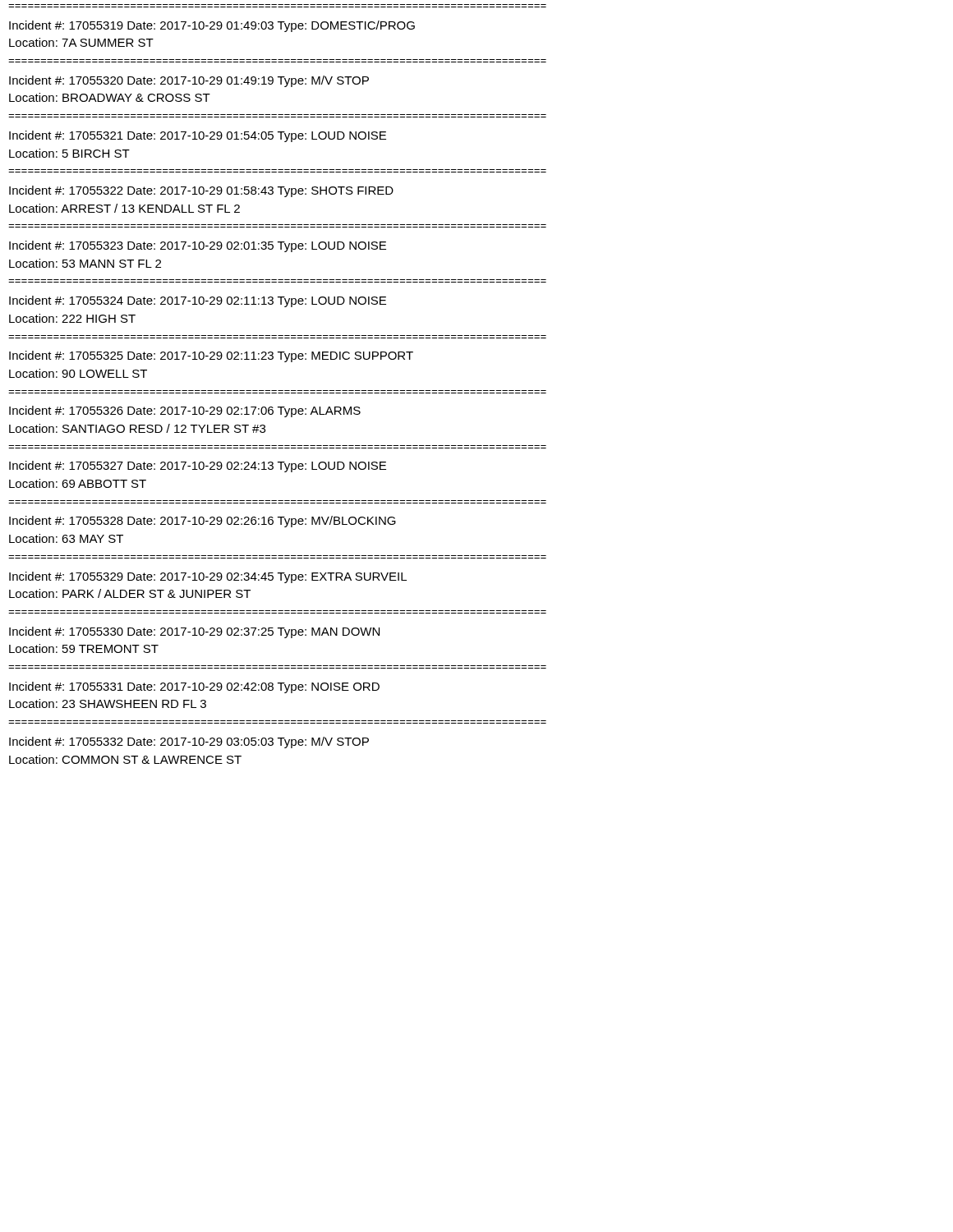The width and height of the screenshot is (953, 1232).
Task: Find the block on this page that starts "Incident #: 17055330 Date: 2017-10-29 02:37:25 Type: MAN"
Action: click(194, 632)
